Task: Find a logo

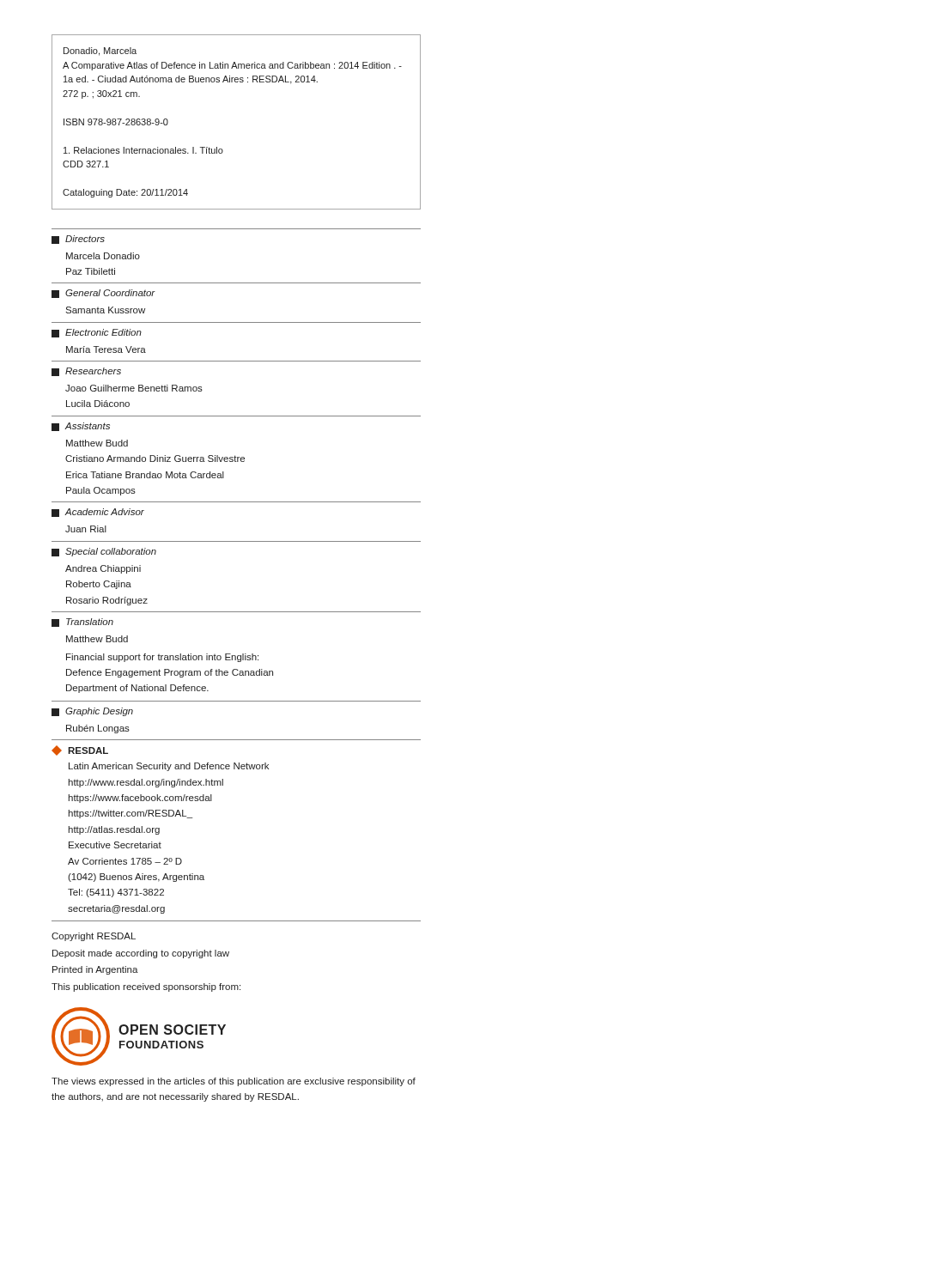Action: [x=236, y=1037]
